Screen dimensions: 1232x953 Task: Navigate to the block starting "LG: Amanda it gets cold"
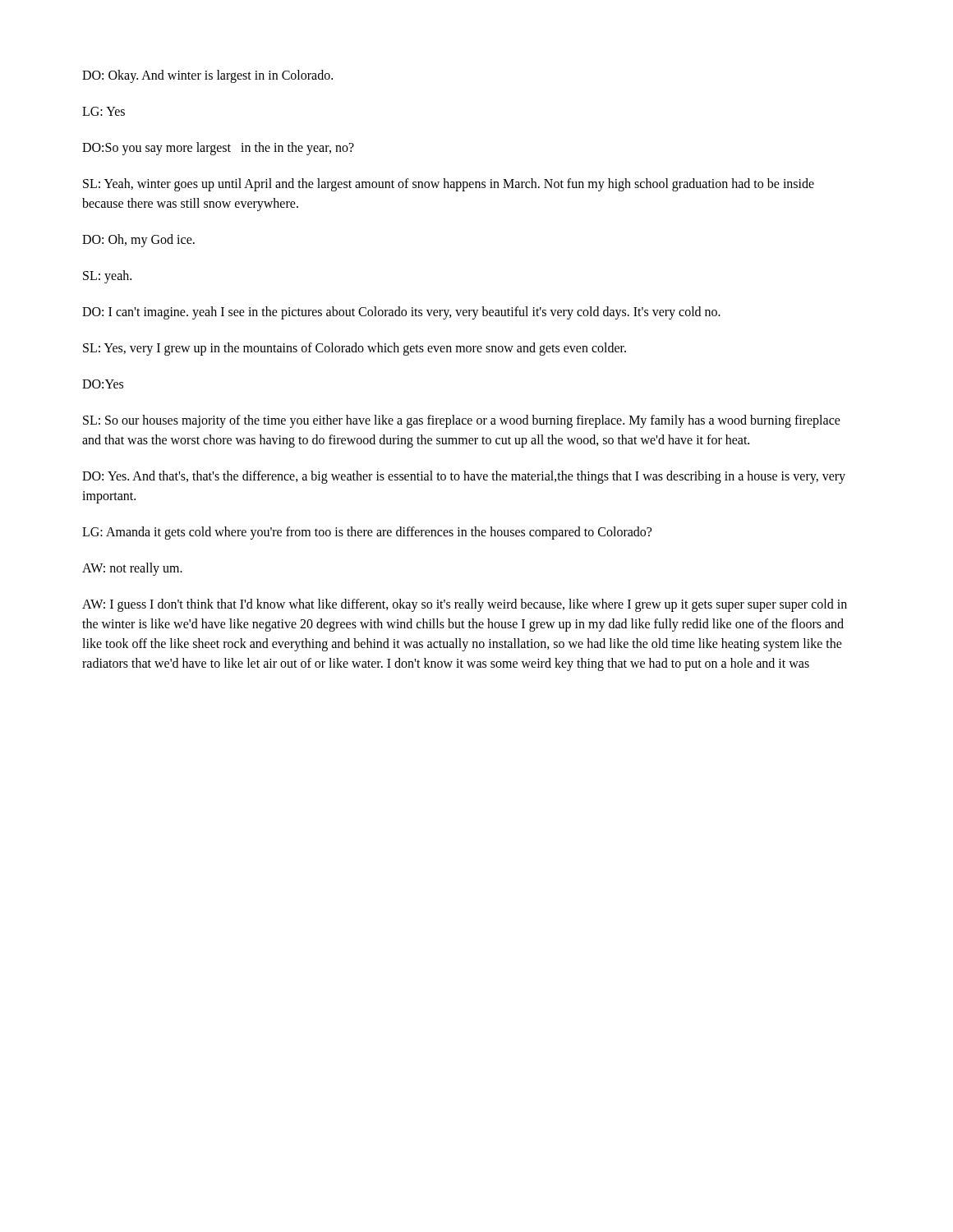[x=367, y=532]
